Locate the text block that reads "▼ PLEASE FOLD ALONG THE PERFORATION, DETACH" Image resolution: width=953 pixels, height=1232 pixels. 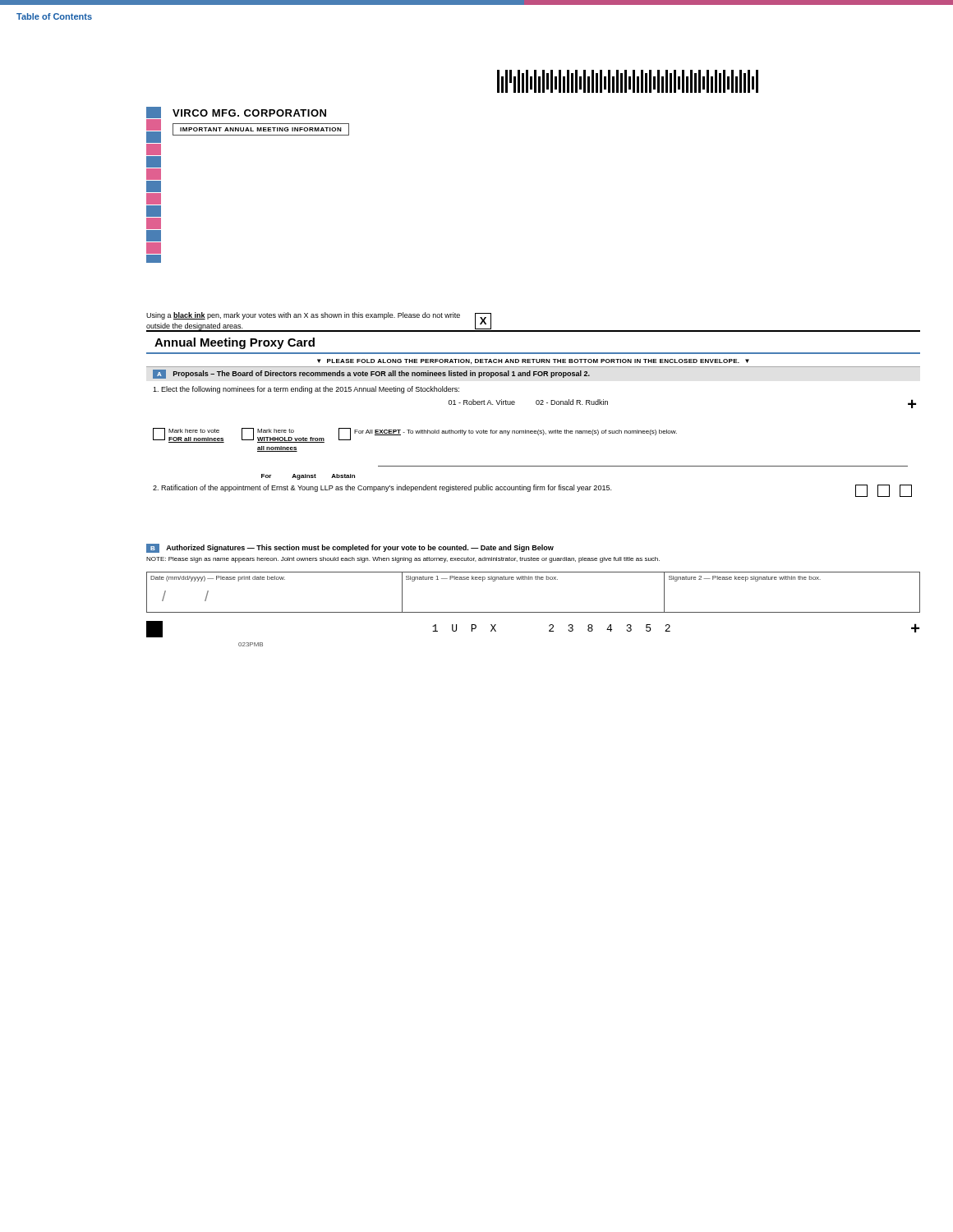[533, 361]
